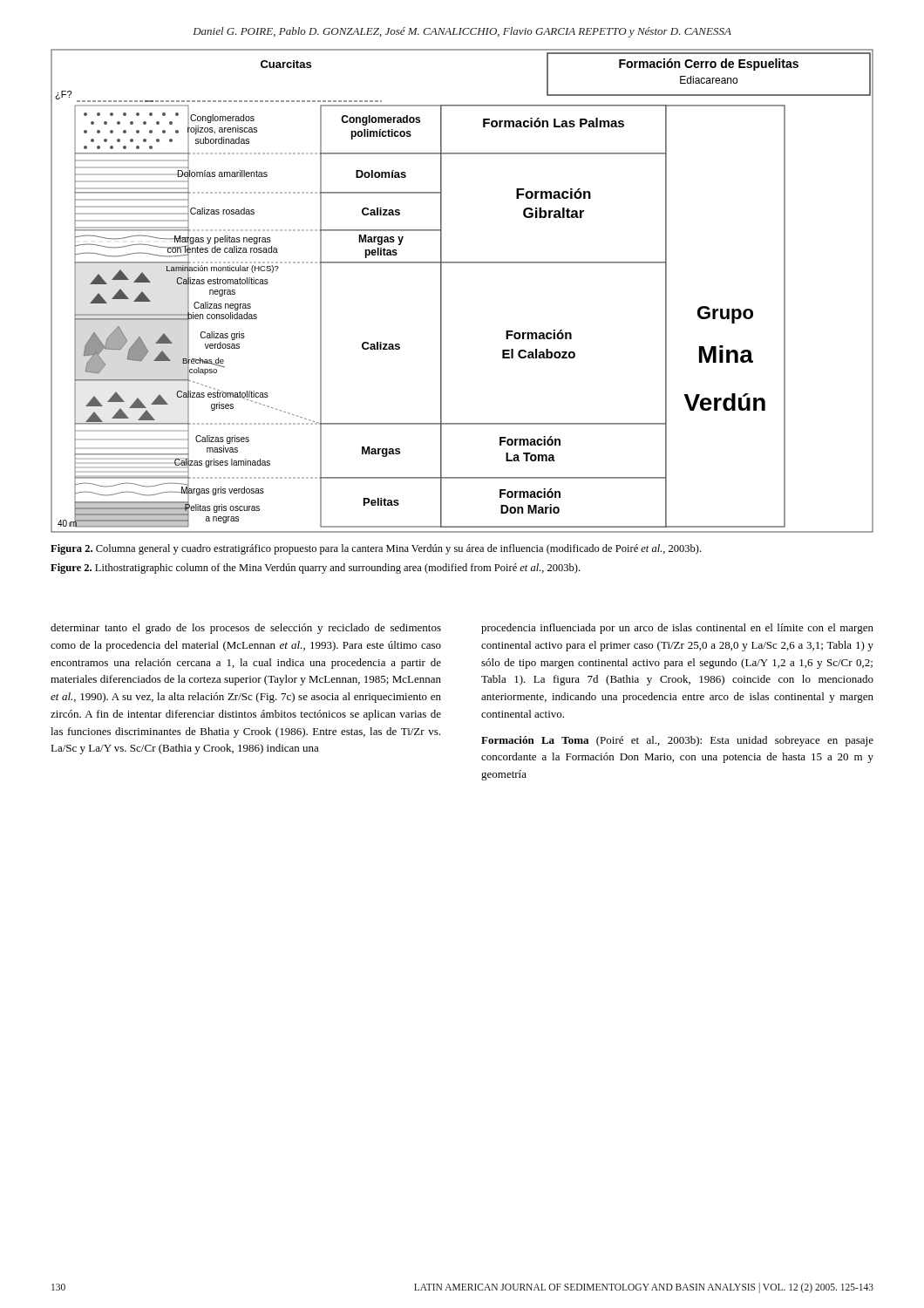Find the caption on this page that starts "Figura 2. Columna general"
Screen dimensions: 1308x924
point(462,558)
